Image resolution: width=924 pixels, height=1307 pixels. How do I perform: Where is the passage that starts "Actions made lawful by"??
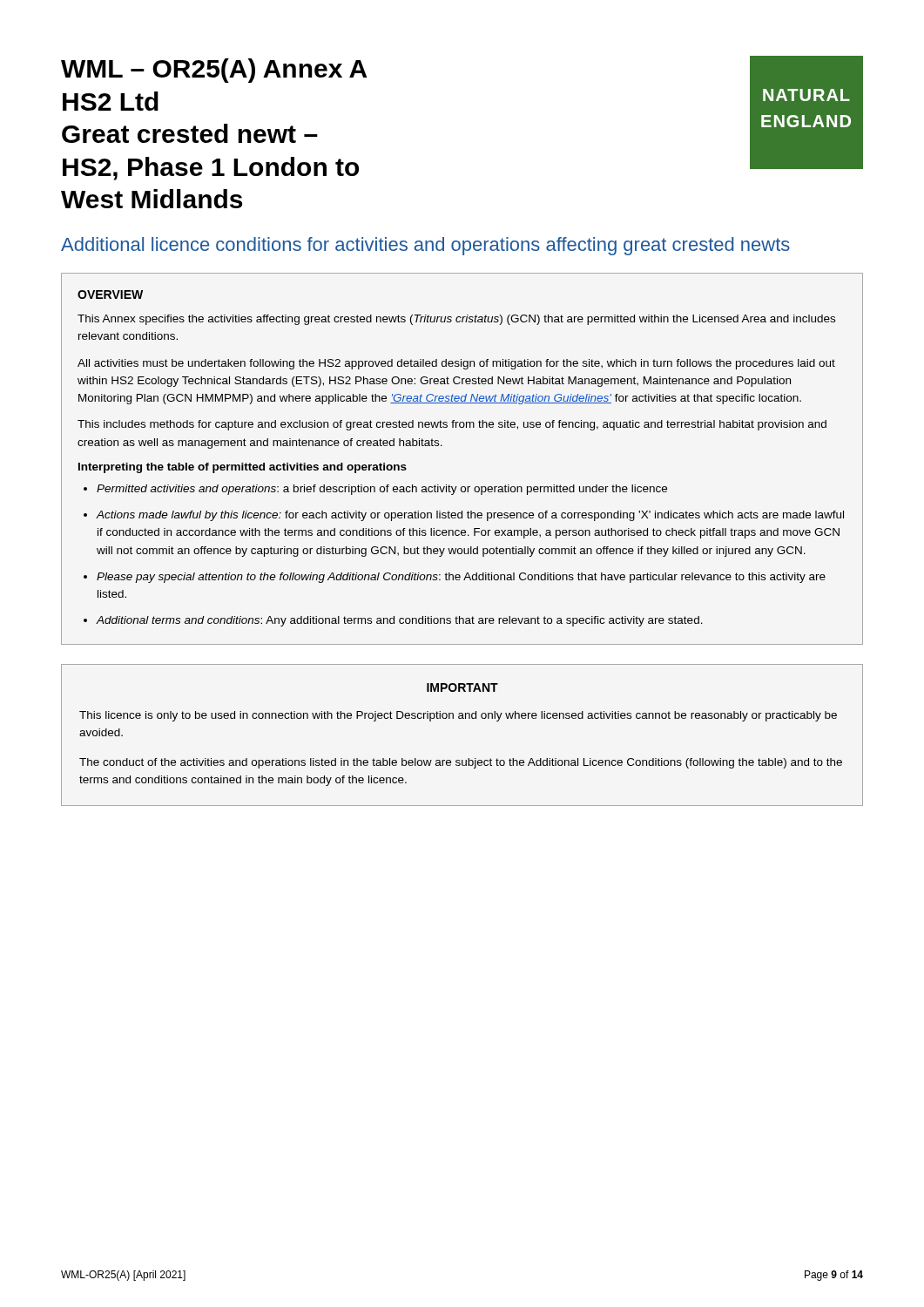pyautogui.click(x=471, y=532)
